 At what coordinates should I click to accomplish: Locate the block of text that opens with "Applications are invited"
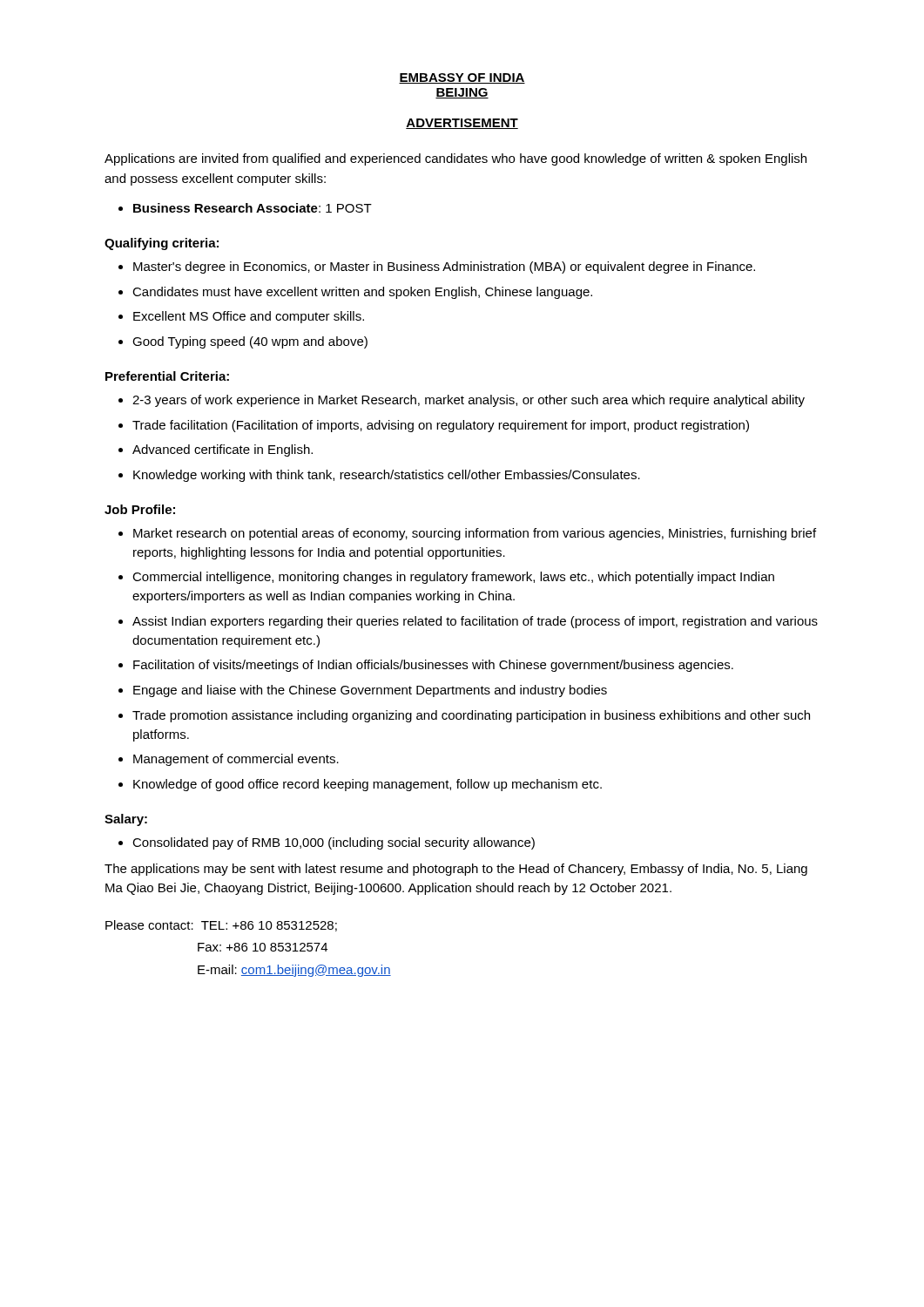pyautogui.click(x=462, y=169)
